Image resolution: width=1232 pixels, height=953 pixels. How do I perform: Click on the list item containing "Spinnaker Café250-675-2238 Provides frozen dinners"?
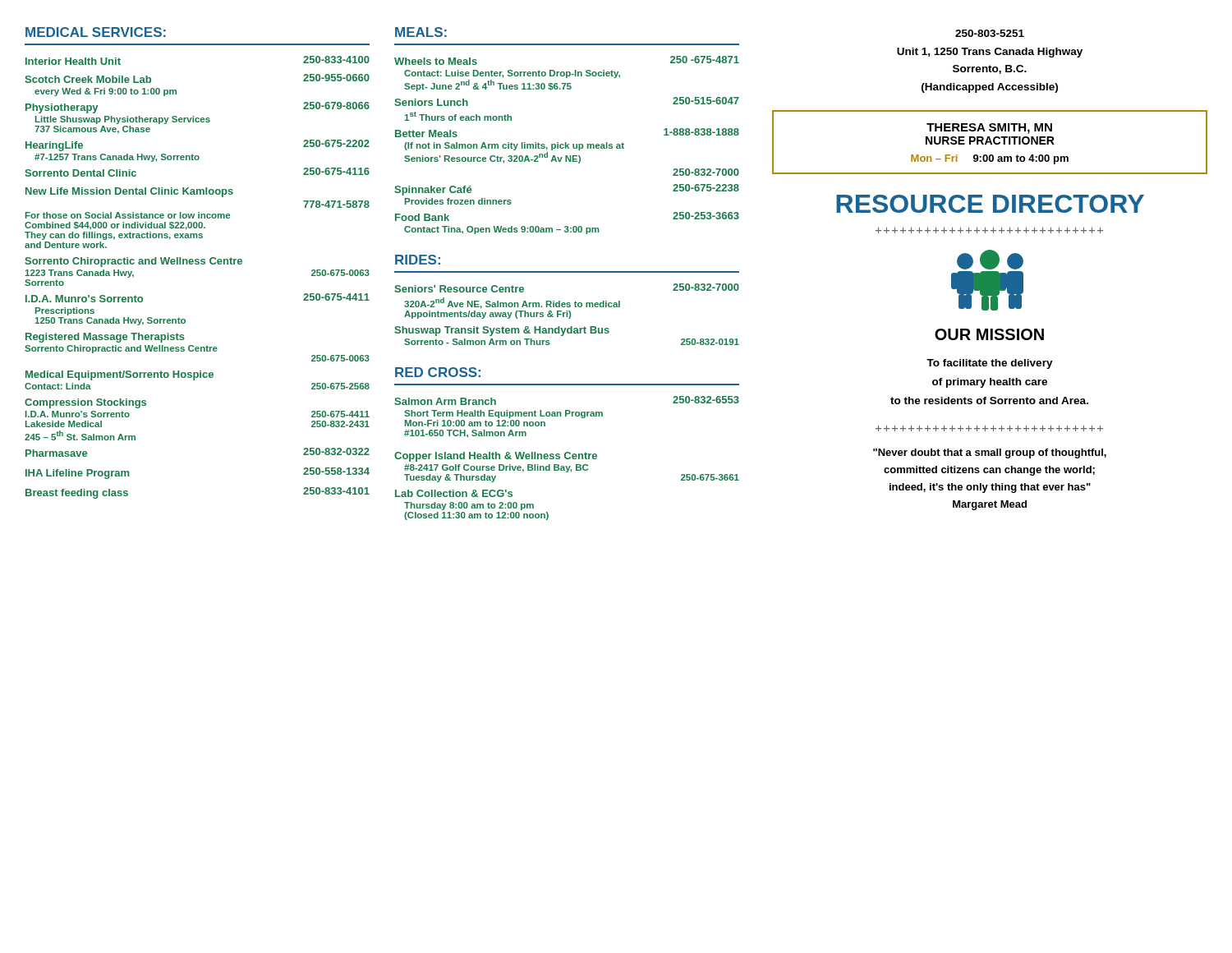pos(438,190)
